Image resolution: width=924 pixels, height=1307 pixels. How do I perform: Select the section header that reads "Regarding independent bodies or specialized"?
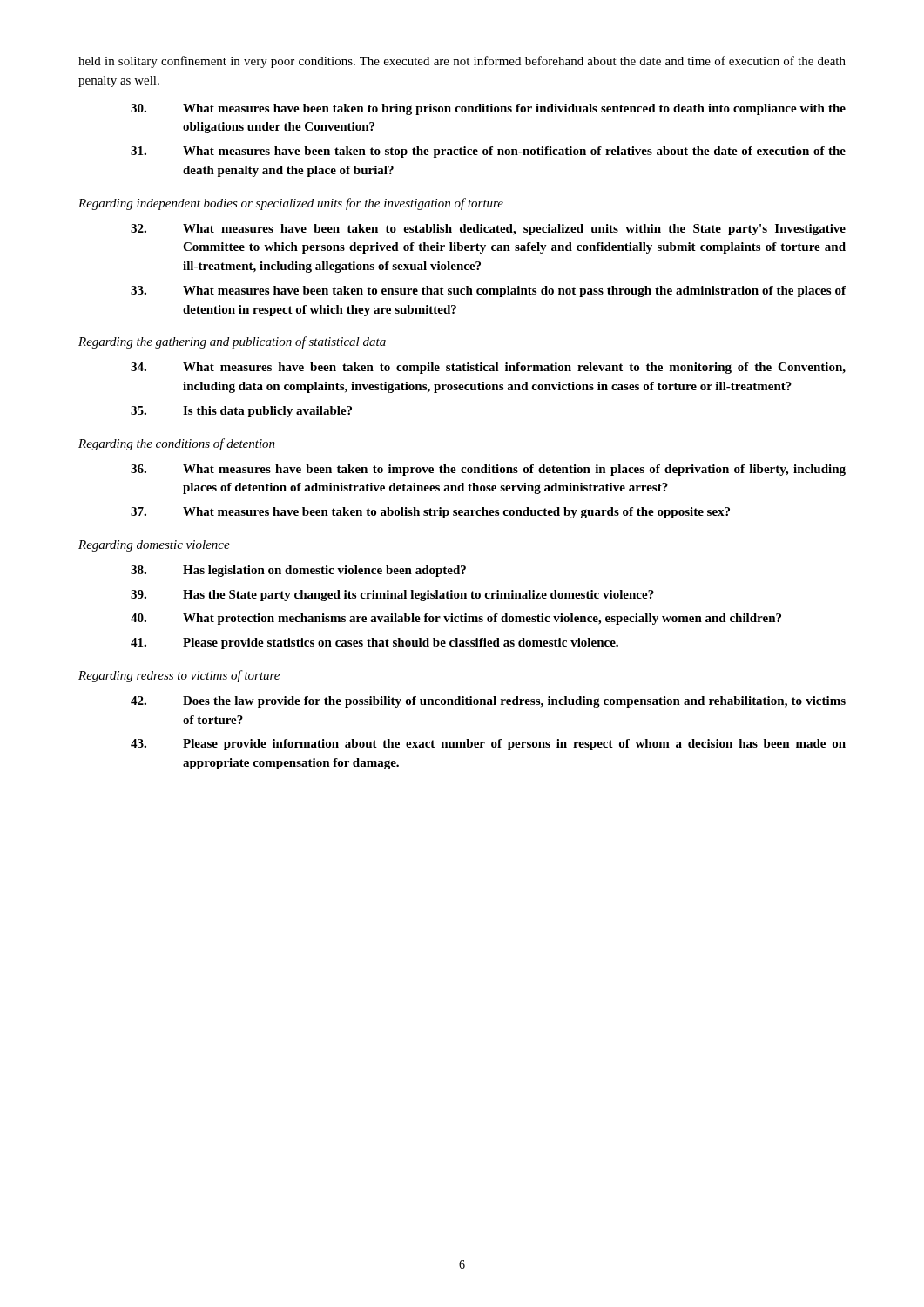(291, 203)
